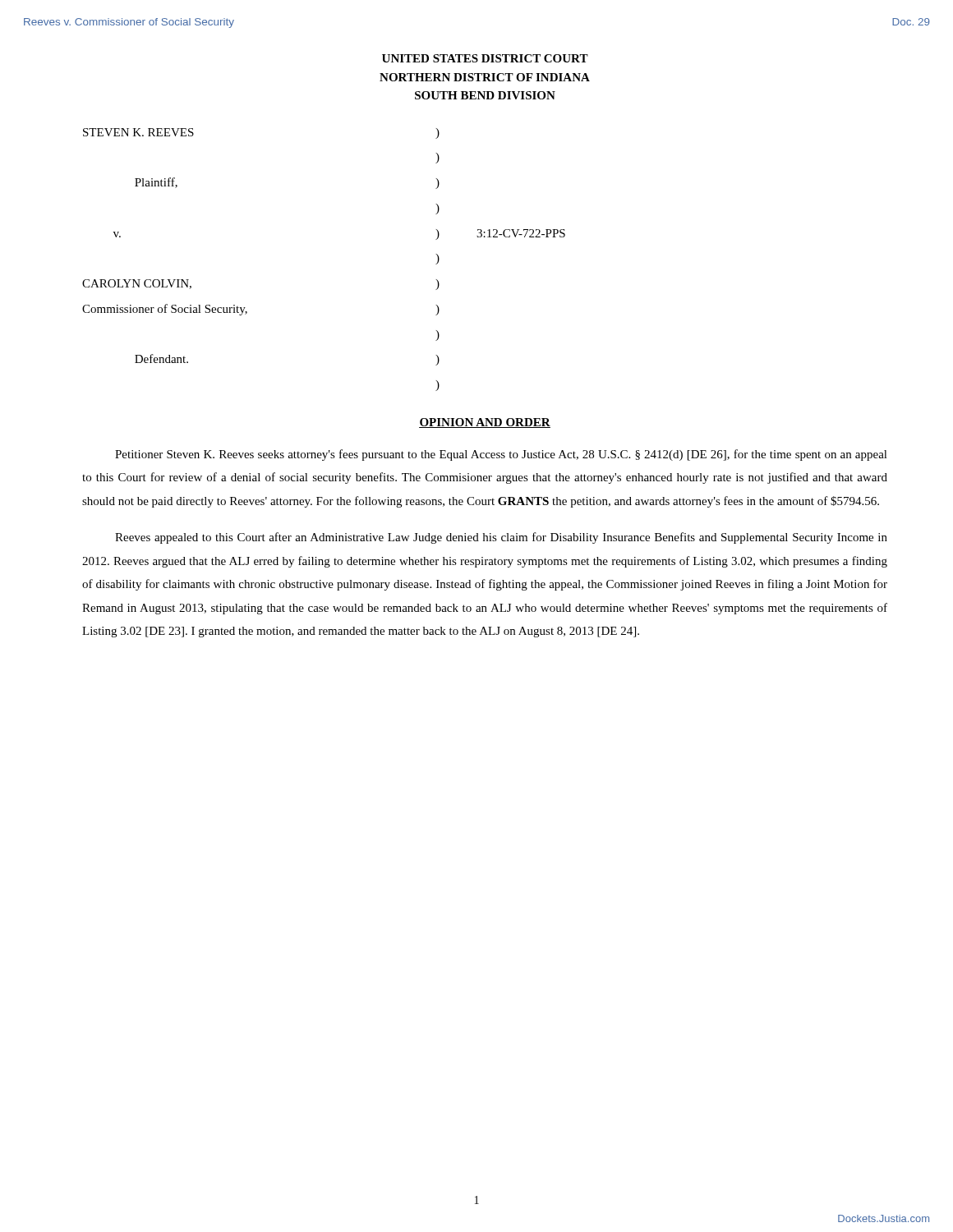Viewport: 953px width, 1232px height.
Task: Select the text block that says "Reeves appealed to this Court after"
Action: pos(485,584)
